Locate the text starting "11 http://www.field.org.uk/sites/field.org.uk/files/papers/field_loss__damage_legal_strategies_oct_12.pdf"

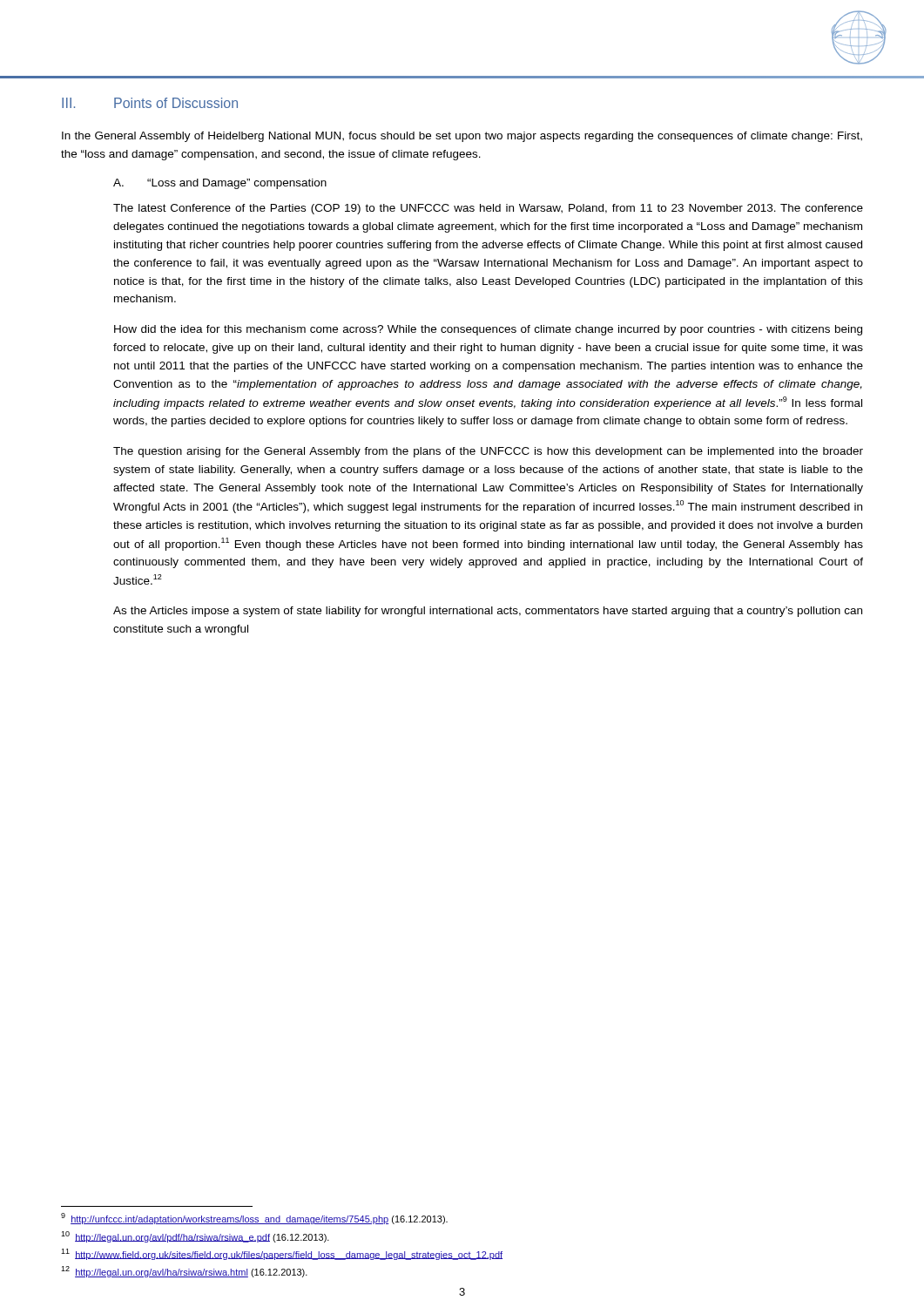click(282, 1253)
